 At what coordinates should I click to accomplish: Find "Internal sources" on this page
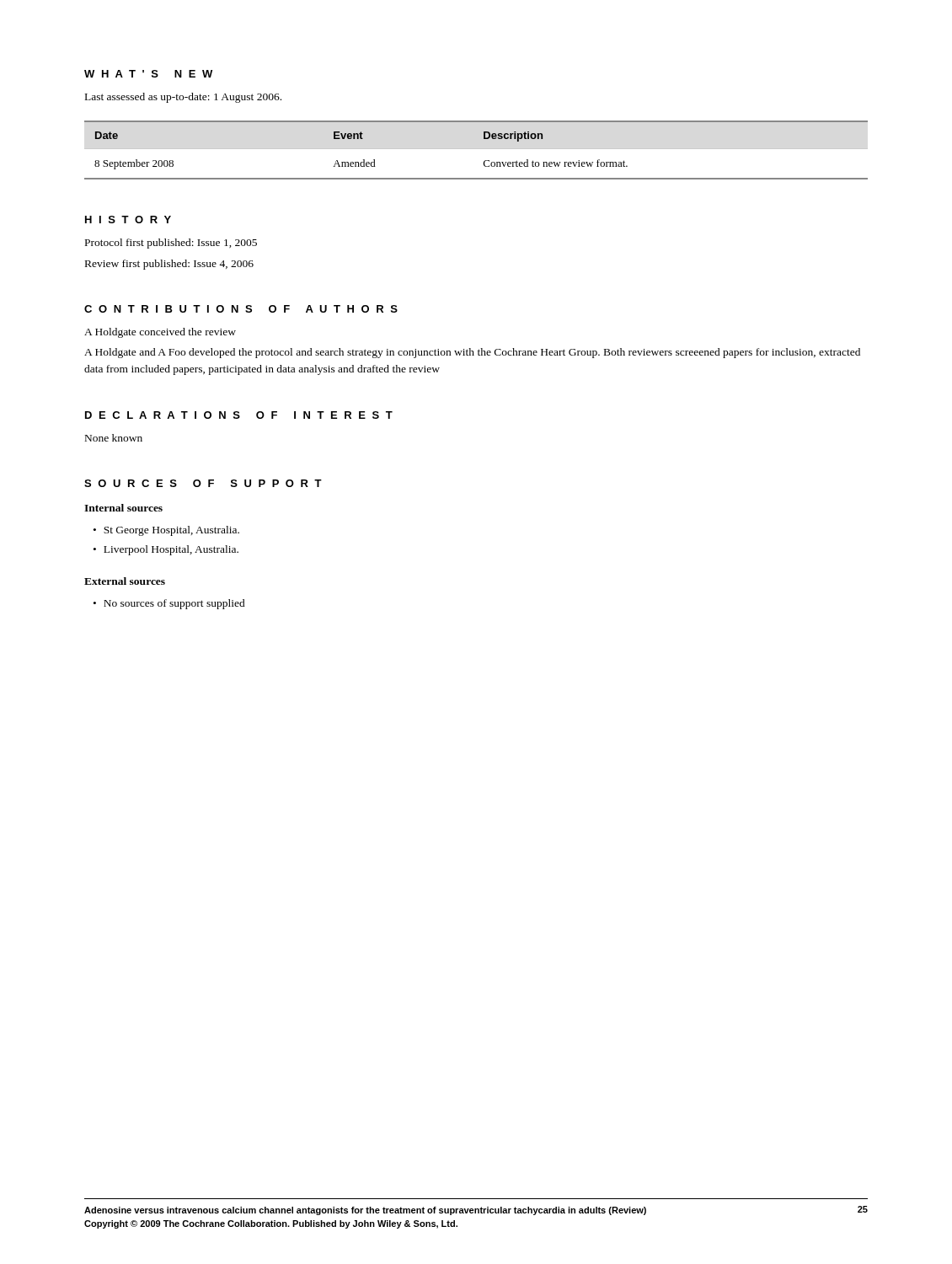tap(123, 507)
